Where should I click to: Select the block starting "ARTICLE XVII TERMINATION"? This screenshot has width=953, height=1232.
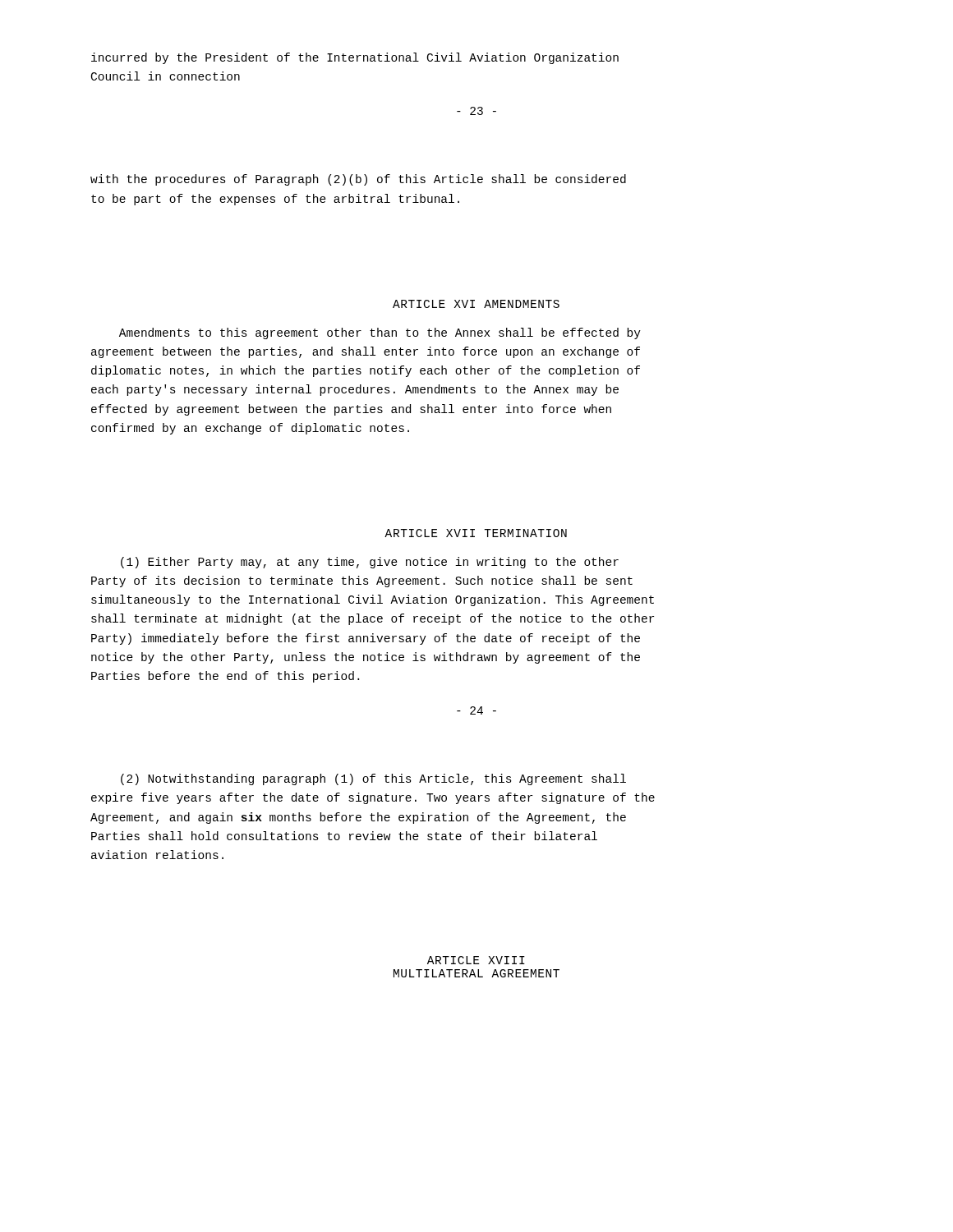tap(476, 534)
